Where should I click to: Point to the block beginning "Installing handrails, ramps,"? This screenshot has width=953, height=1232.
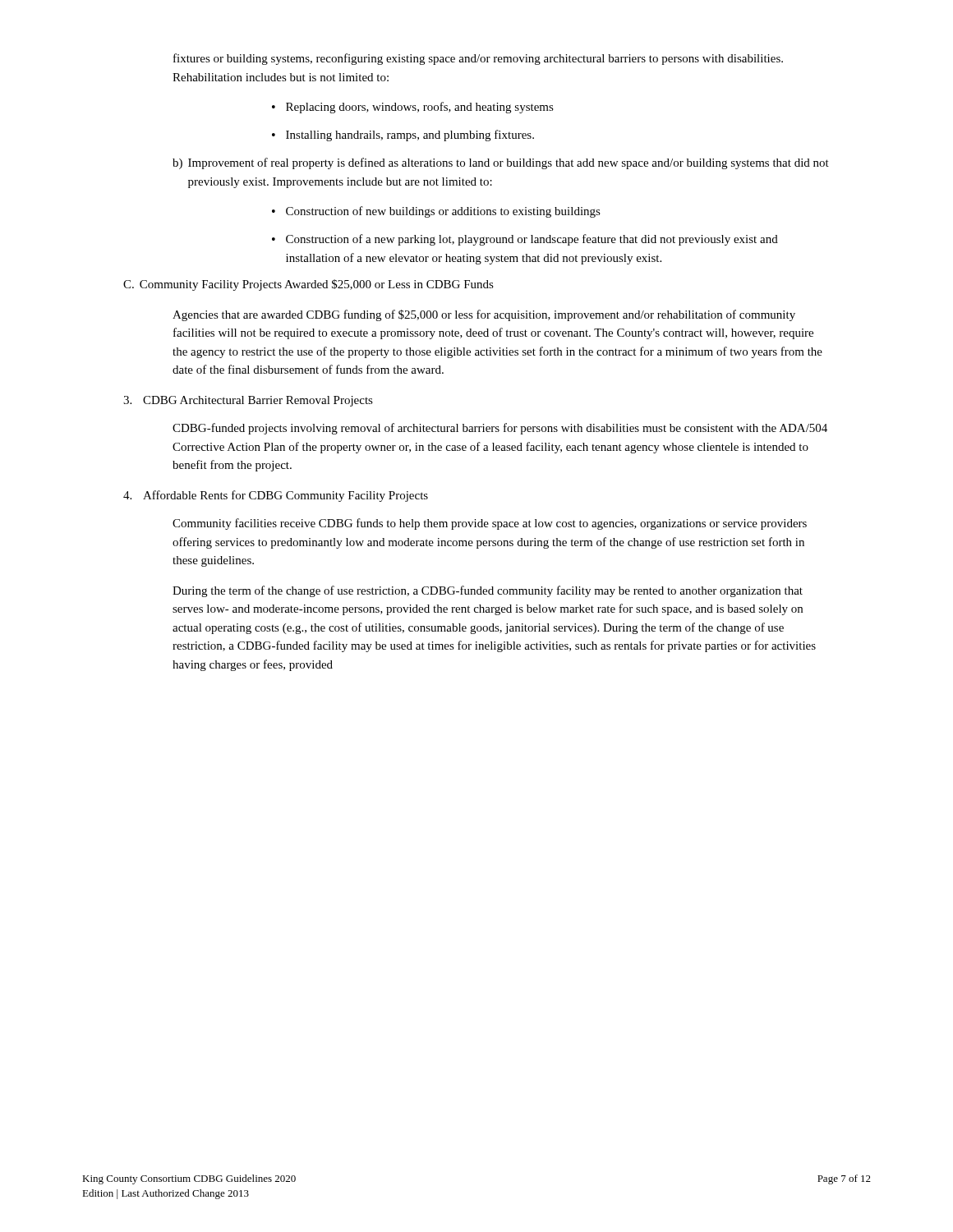(410, 135)
